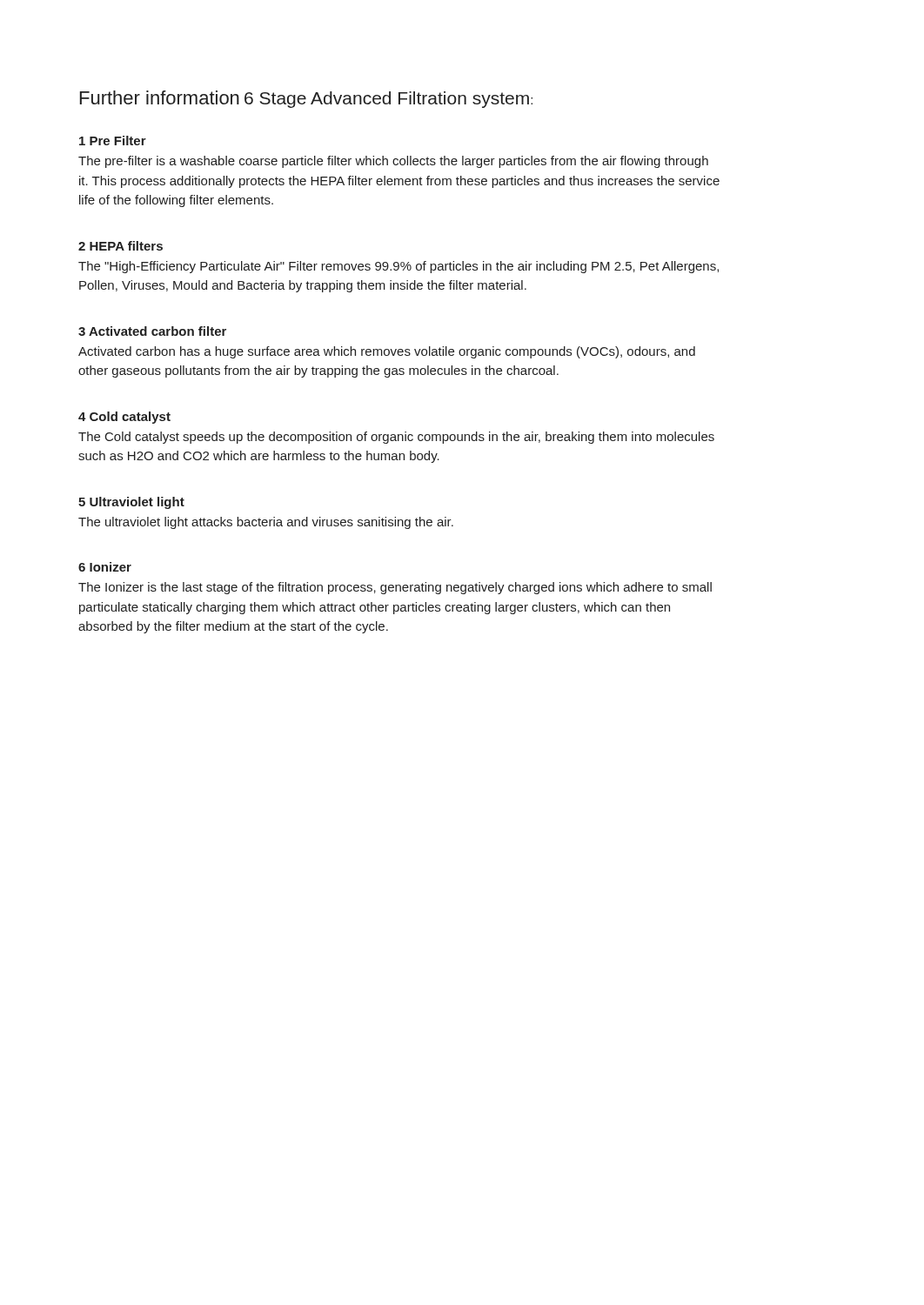Locate the list item that says "1 Pre Filter The pre-filter is a"
This screenshot has width=924, height=1305.
click(462, 172)
